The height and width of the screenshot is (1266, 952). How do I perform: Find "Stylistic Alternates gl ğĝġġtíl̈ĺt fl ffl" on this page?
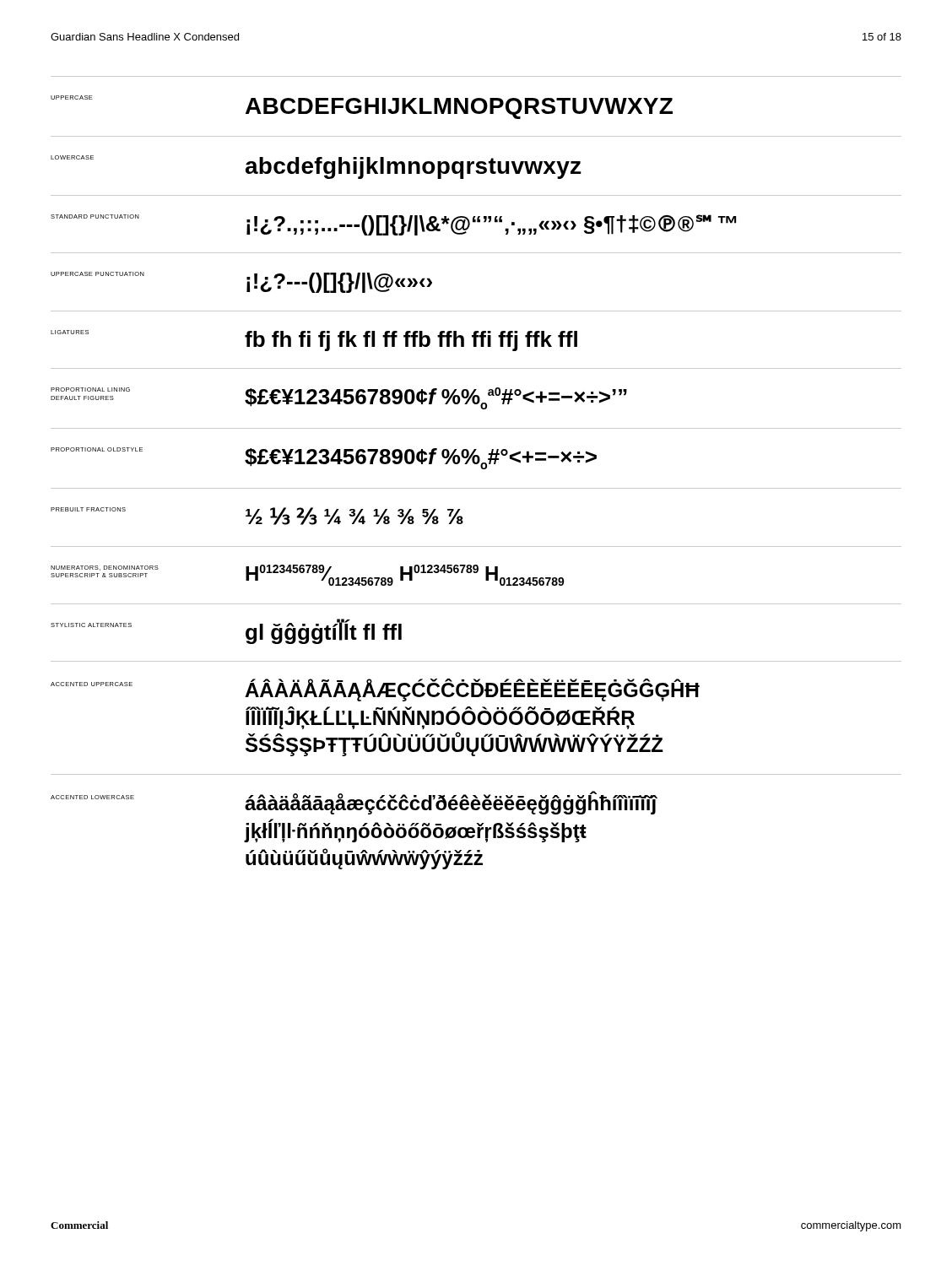point(88,627)
